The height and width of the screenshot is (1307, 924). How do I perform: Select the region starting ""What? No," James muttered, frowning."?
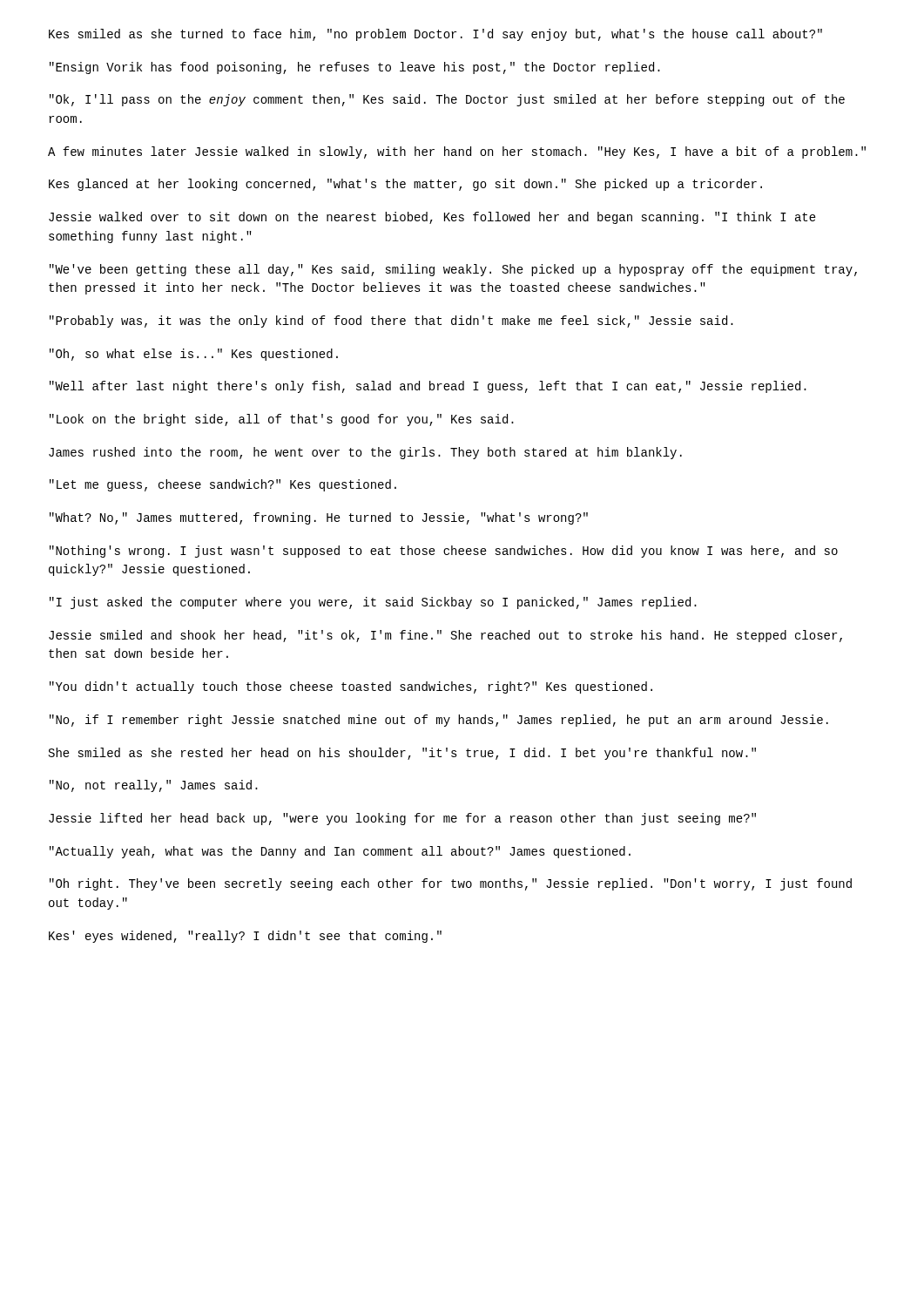coord(319,518)
